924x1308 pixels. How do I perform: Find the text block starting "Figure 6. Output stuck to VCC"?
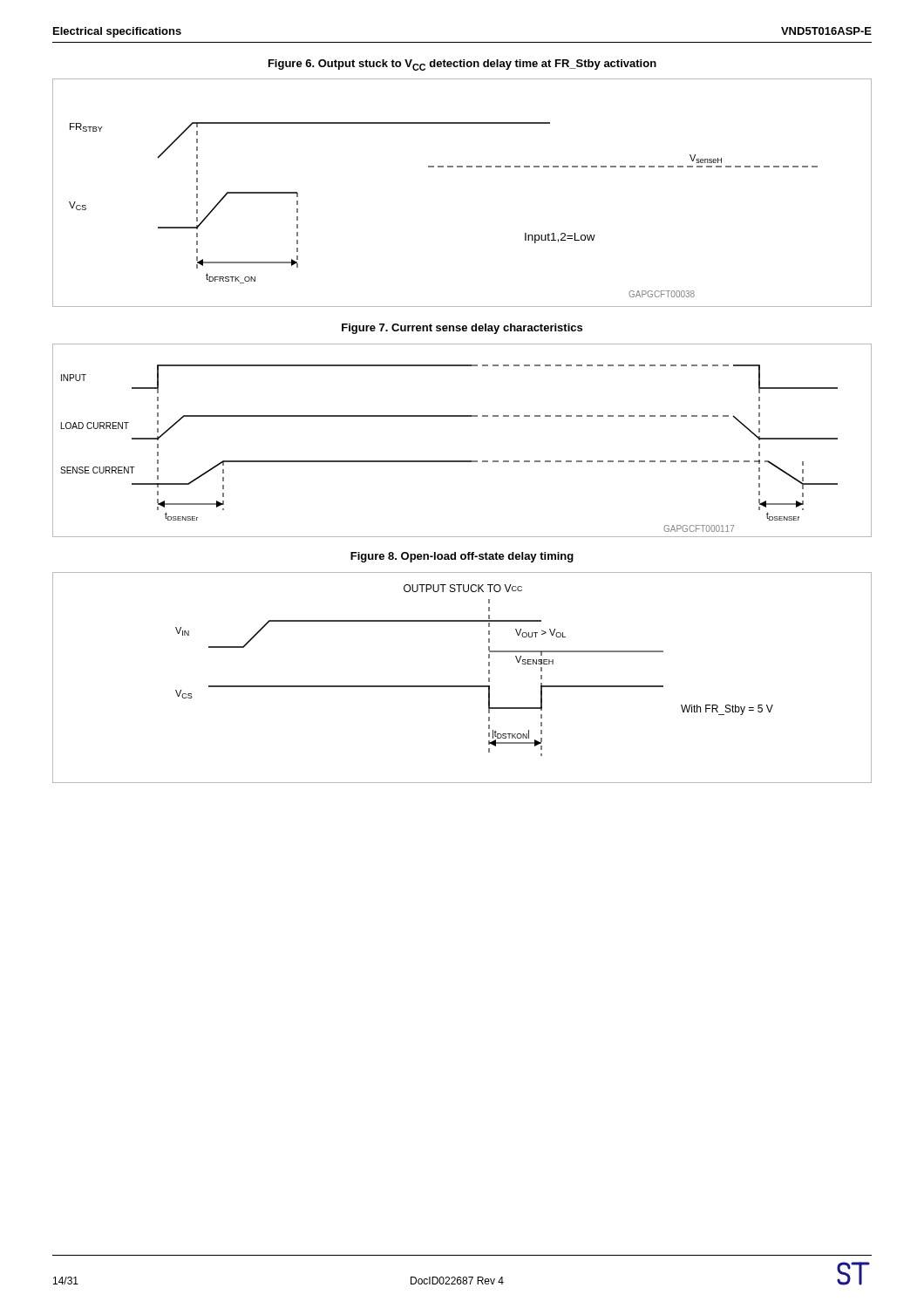(x=462, y=64)
